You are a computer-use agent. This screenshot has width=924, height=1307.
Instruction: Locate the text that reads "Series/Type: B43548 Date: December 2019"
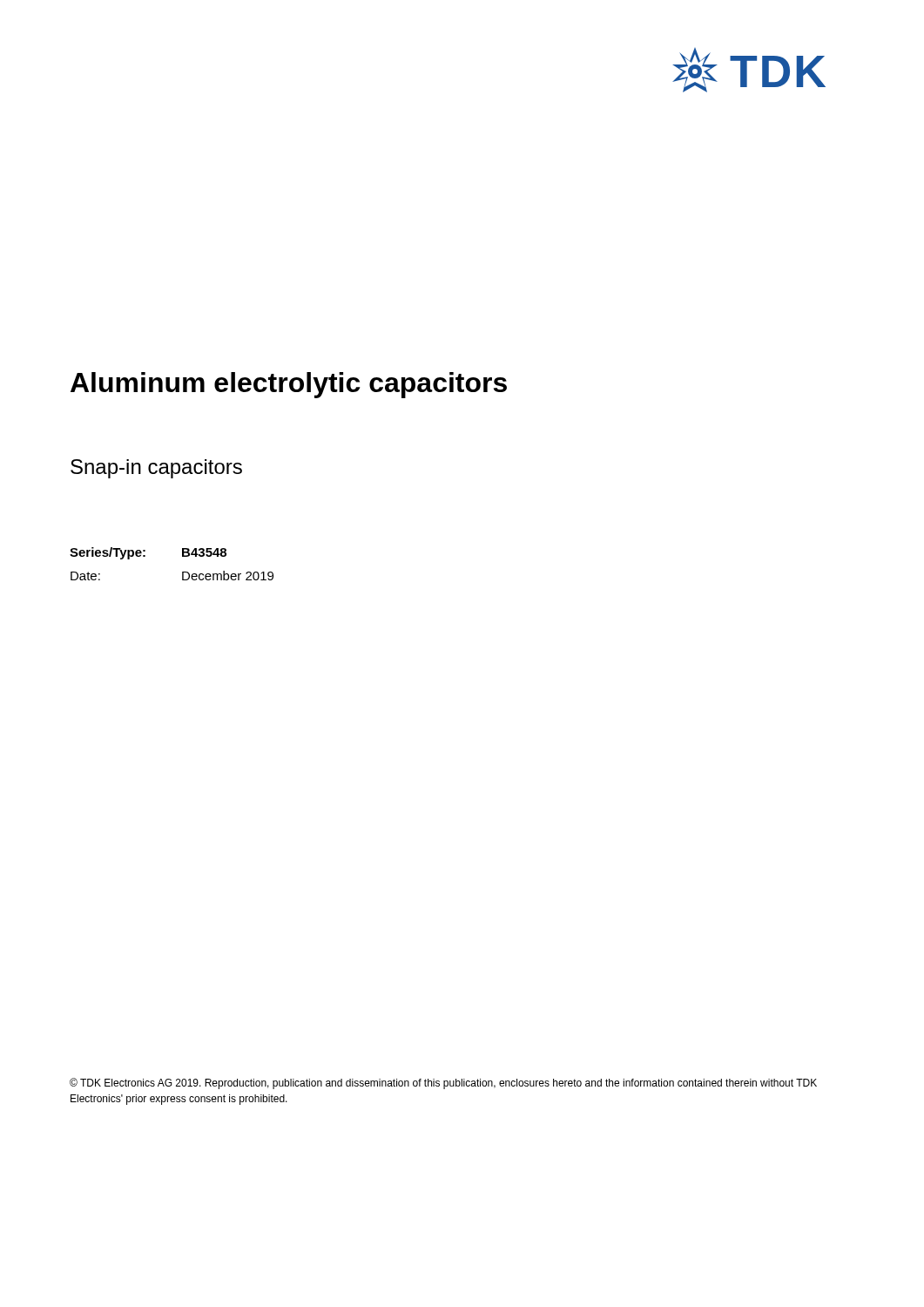pyautogui.click(x=148, y=553)
